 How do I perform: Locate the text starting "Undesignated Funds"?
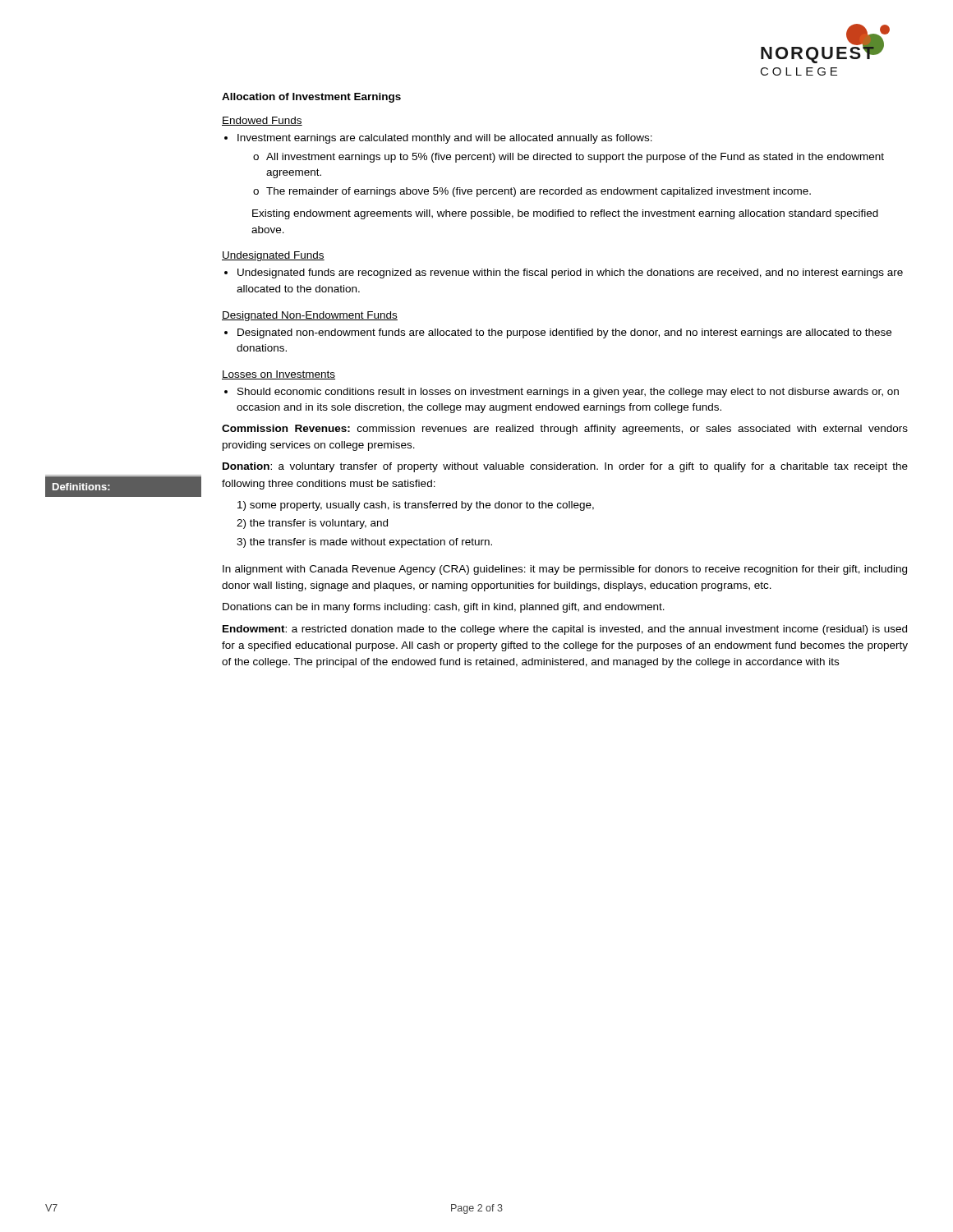273,256
